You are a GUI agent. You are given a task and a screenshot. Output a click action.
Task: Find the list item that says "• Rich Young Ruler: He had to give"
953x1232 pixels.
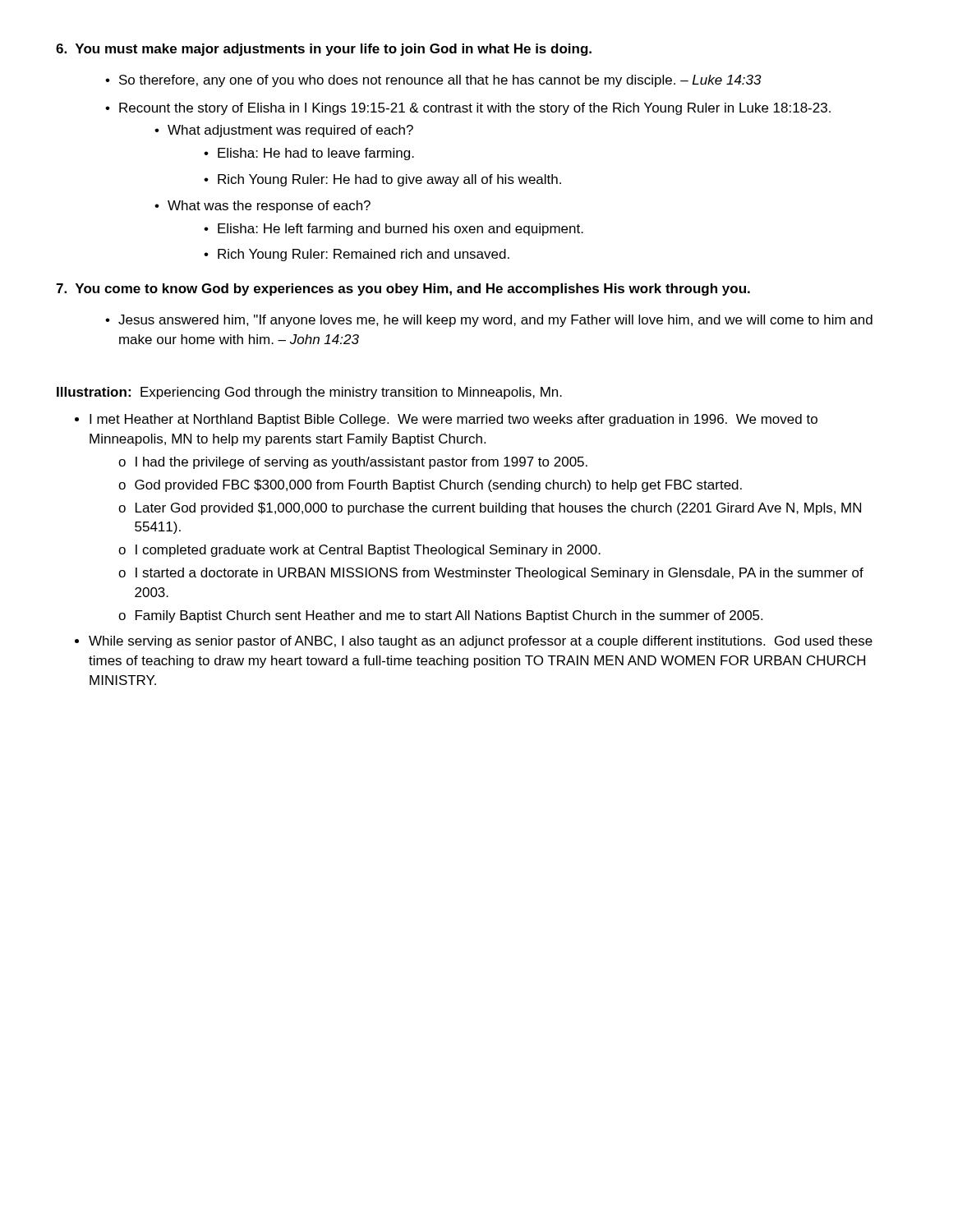tap(545, 180)
